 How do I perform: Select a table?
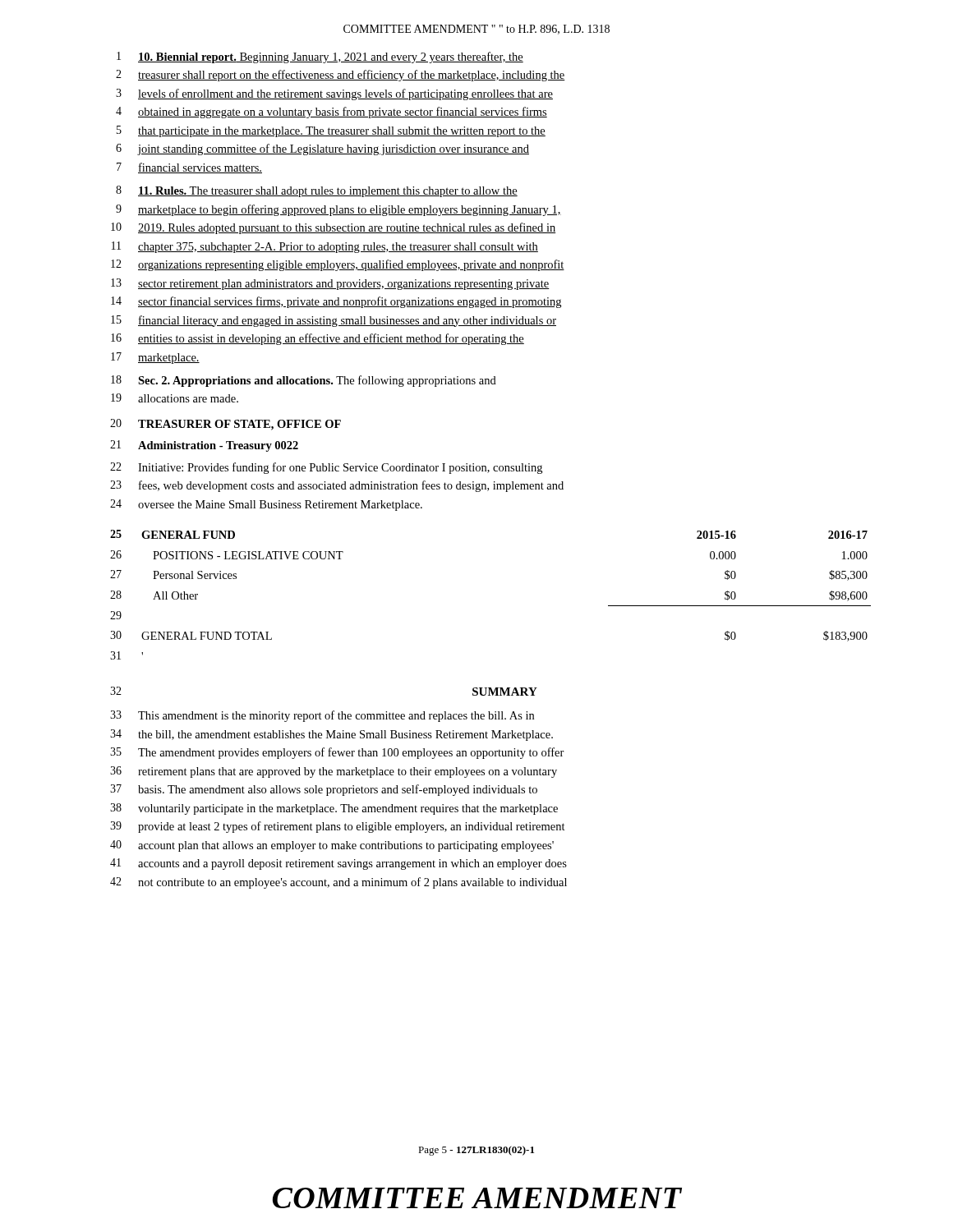coord(476,596)
